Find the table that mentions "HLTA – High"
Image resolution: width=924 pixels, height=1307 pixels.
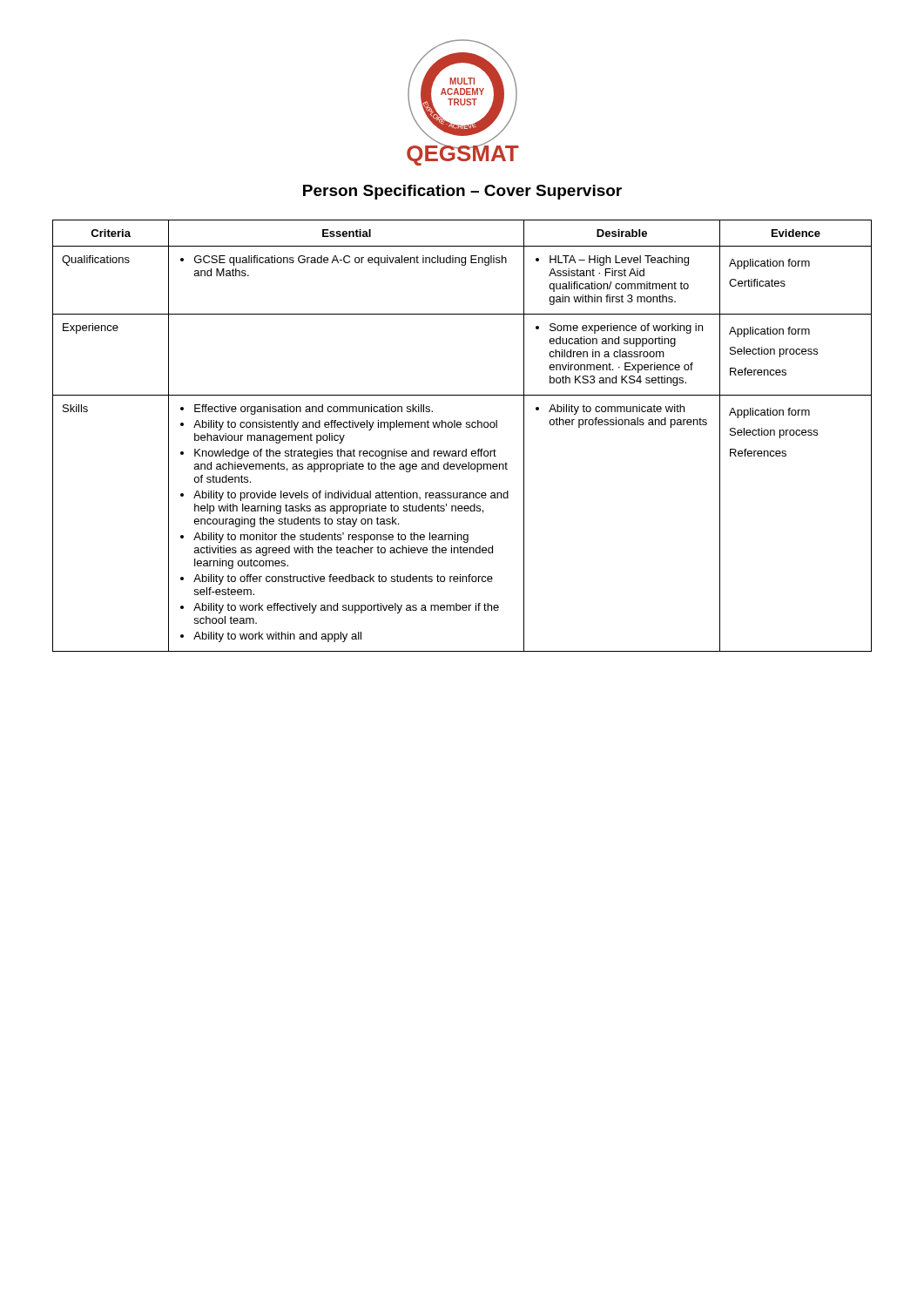(462, 436)
